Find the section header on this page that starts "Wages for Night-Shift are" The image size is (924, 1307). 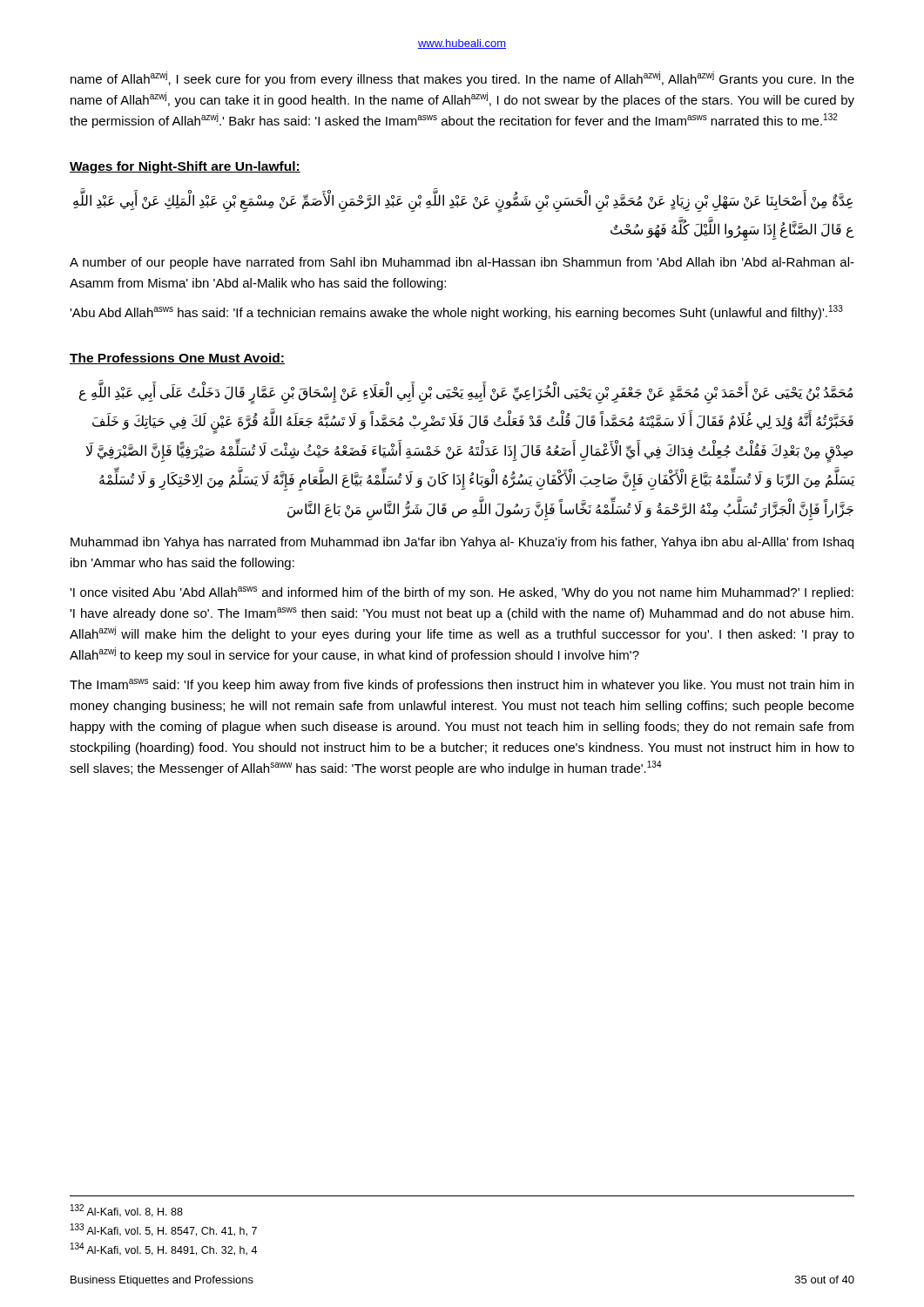pyautogui.click(x=185, y=166)
